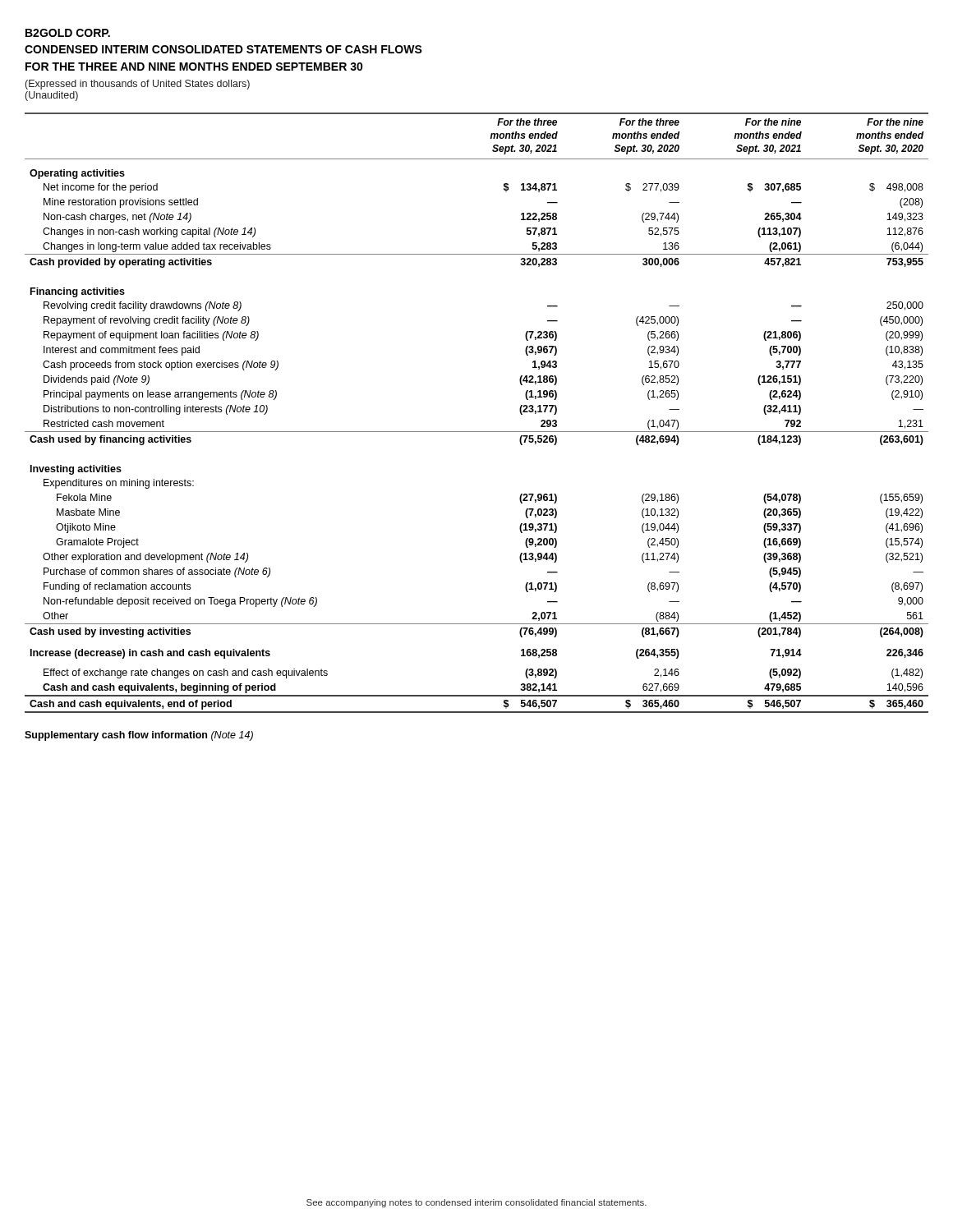The height and width of the screenshot is (1232, 953).
Task: Point to the block beginning "Supplementary cash flow information (Note"
Action: [139, 735]
